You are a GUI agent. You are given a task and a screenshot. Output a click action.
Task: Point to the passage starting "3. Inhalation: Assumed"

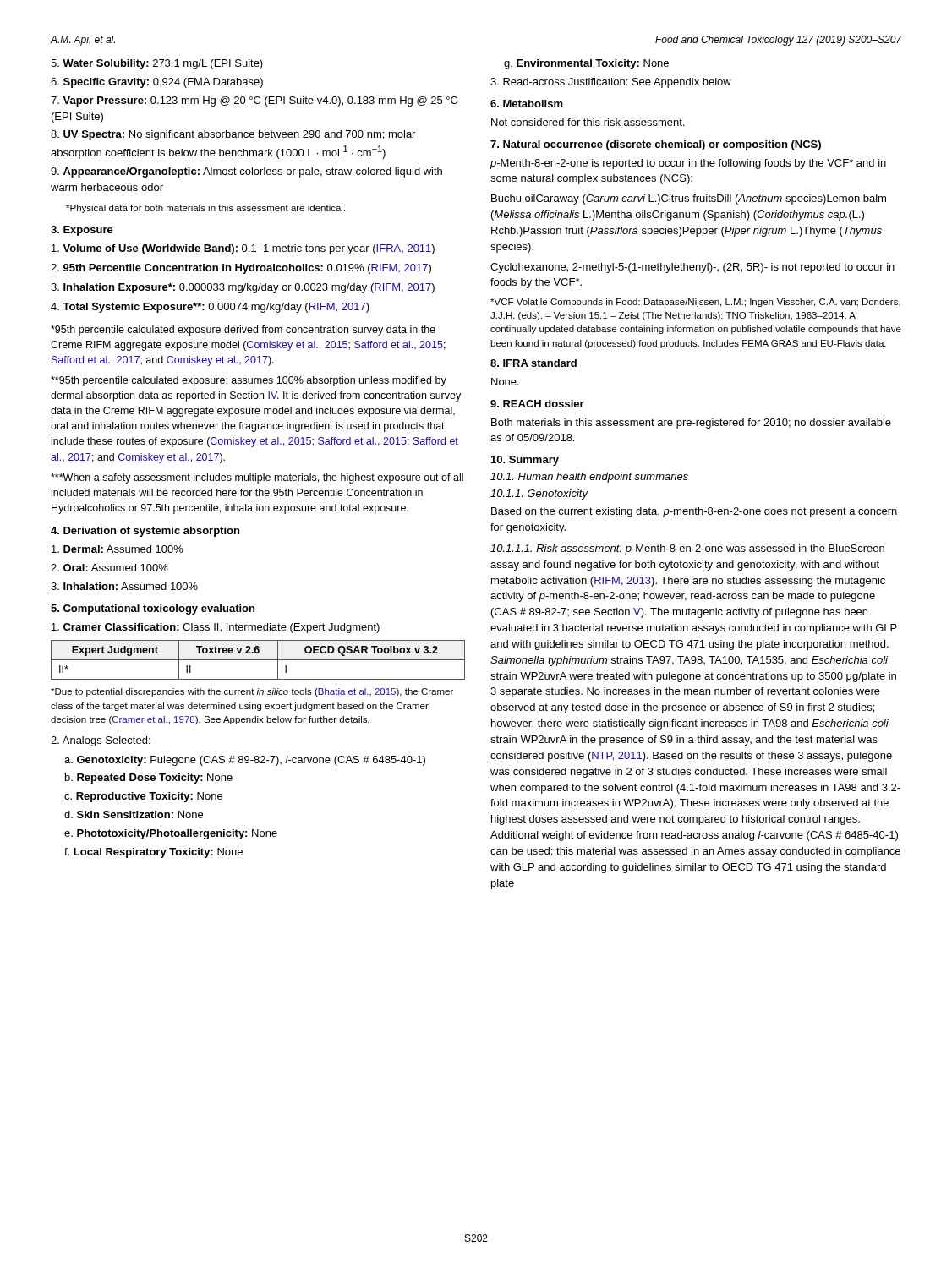[124, 586]
